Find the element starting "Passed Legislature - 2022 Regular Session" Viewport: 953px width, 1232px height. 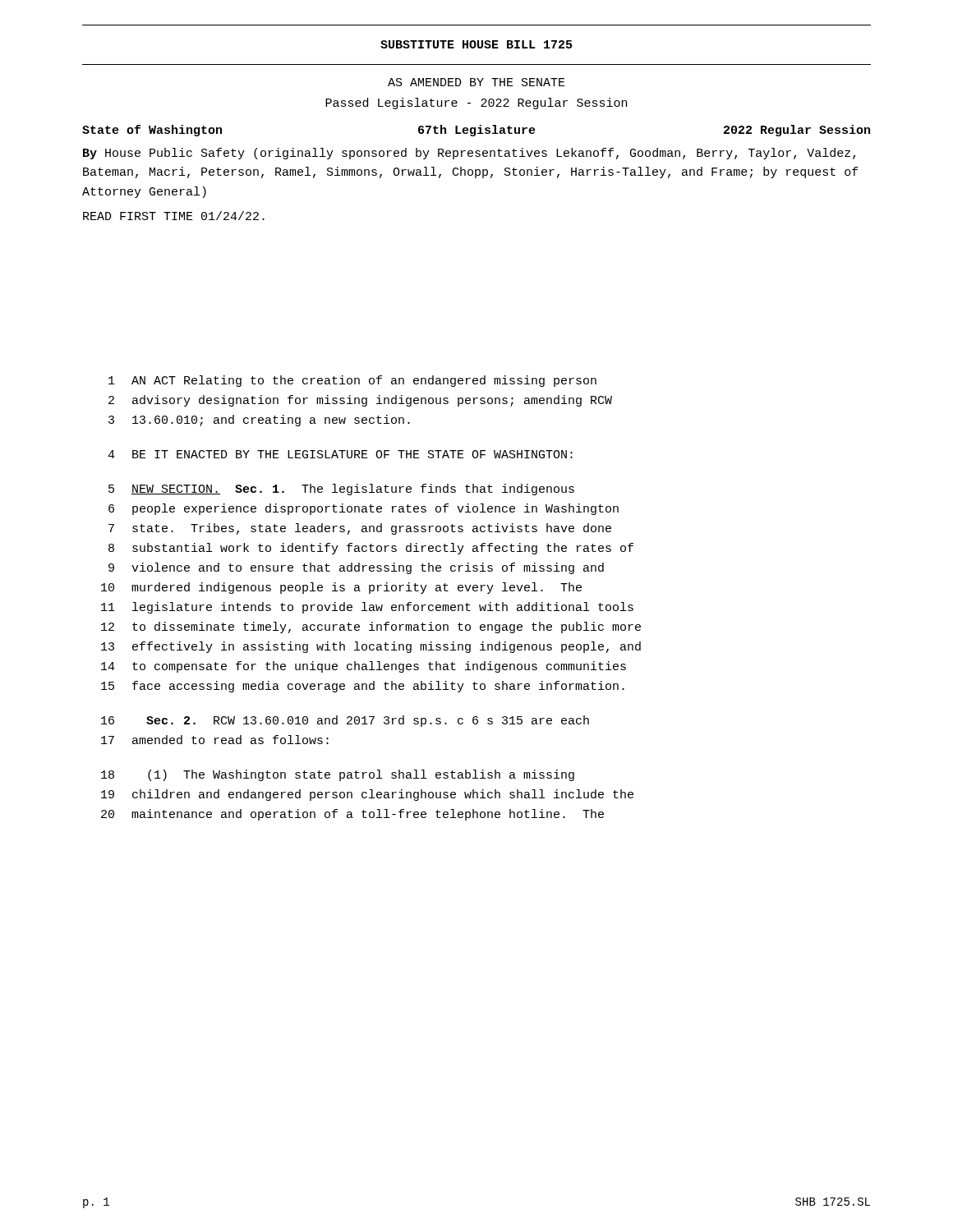pyautogui.click(x=476, y=104)
